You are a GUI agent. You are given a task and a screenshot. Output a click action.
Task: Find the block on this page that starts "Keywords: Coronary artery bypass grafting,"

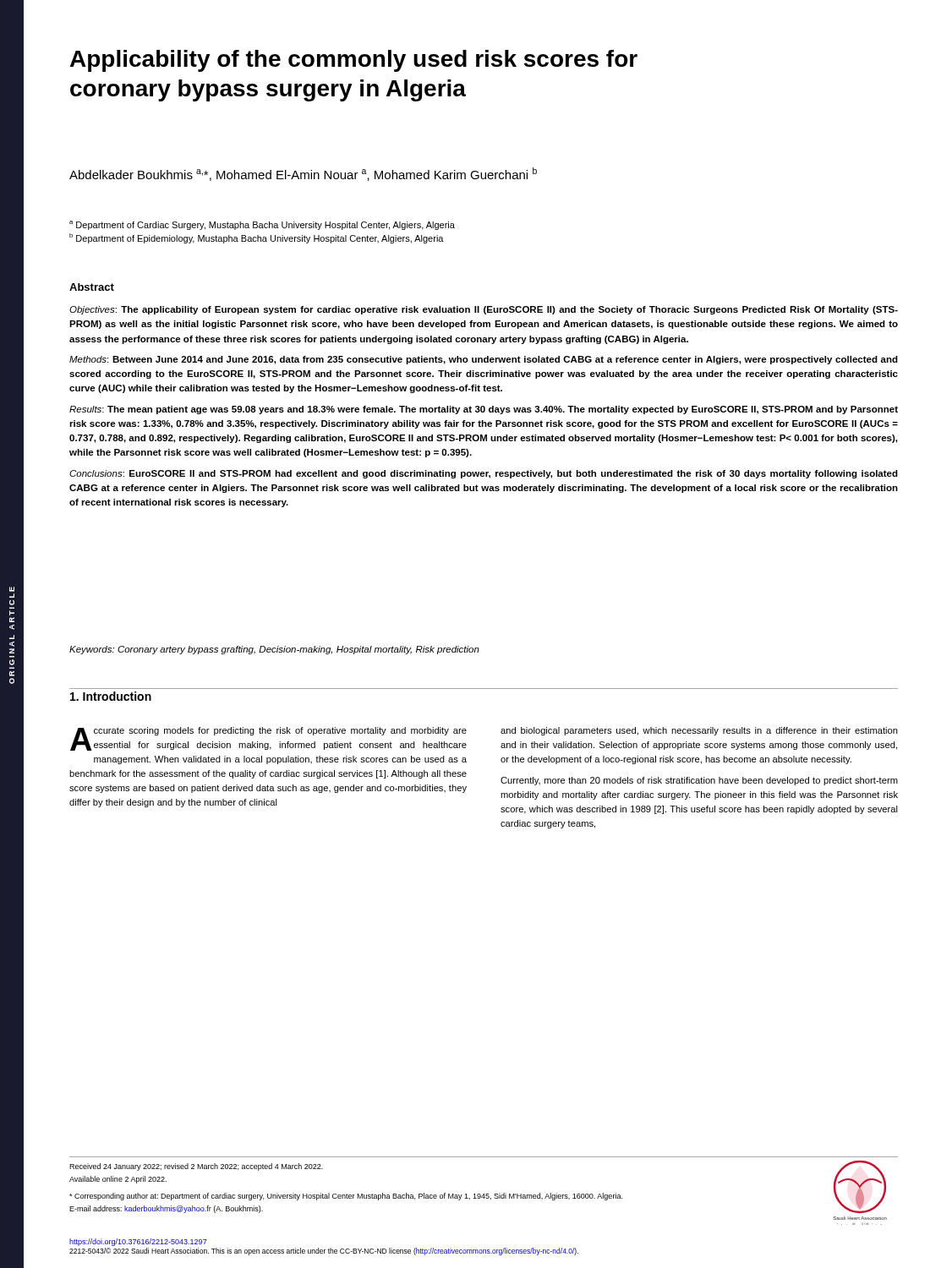coord(484,649)
